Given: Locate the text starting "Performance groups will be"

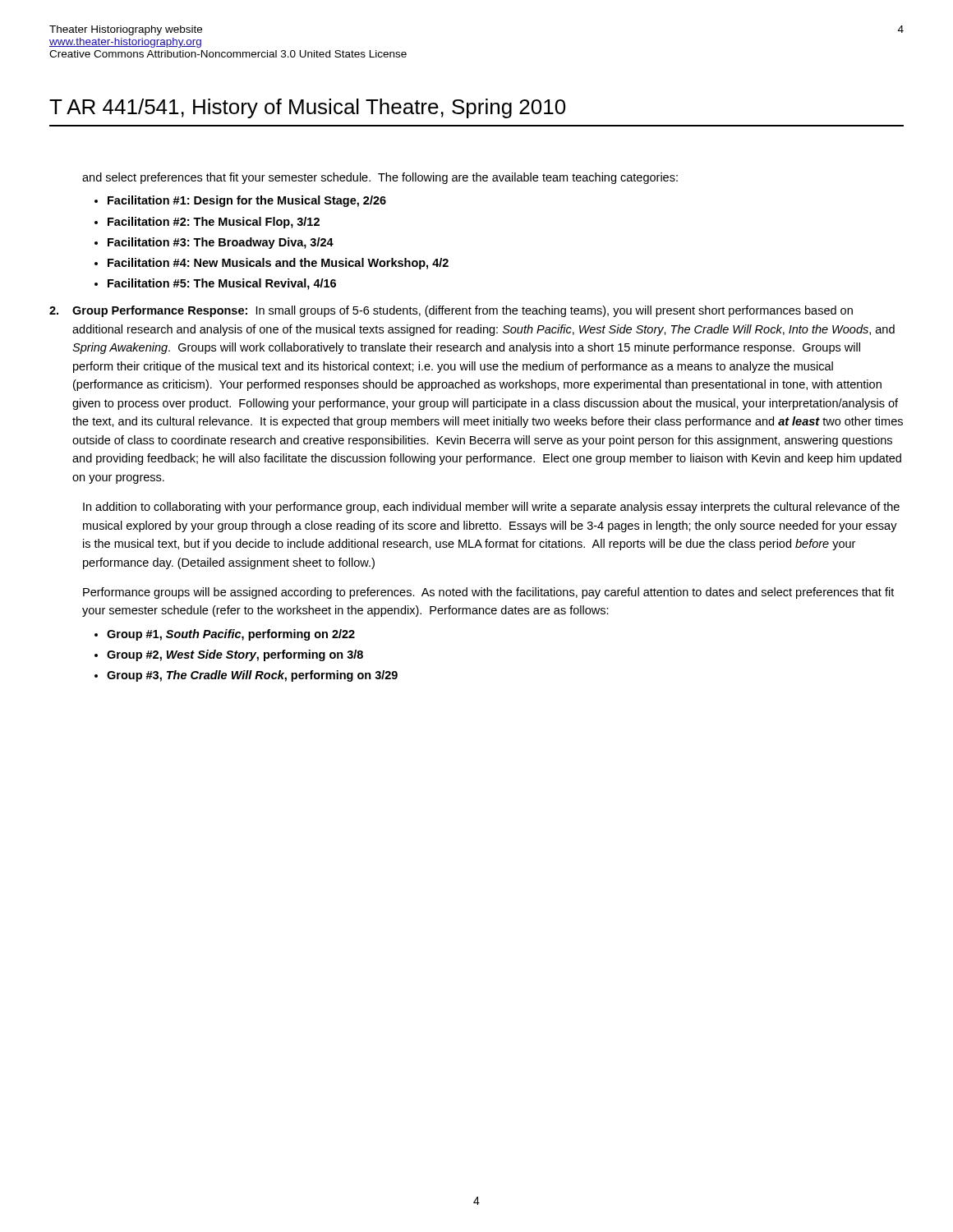Looking at the screenshot, I should coord(488,601).
